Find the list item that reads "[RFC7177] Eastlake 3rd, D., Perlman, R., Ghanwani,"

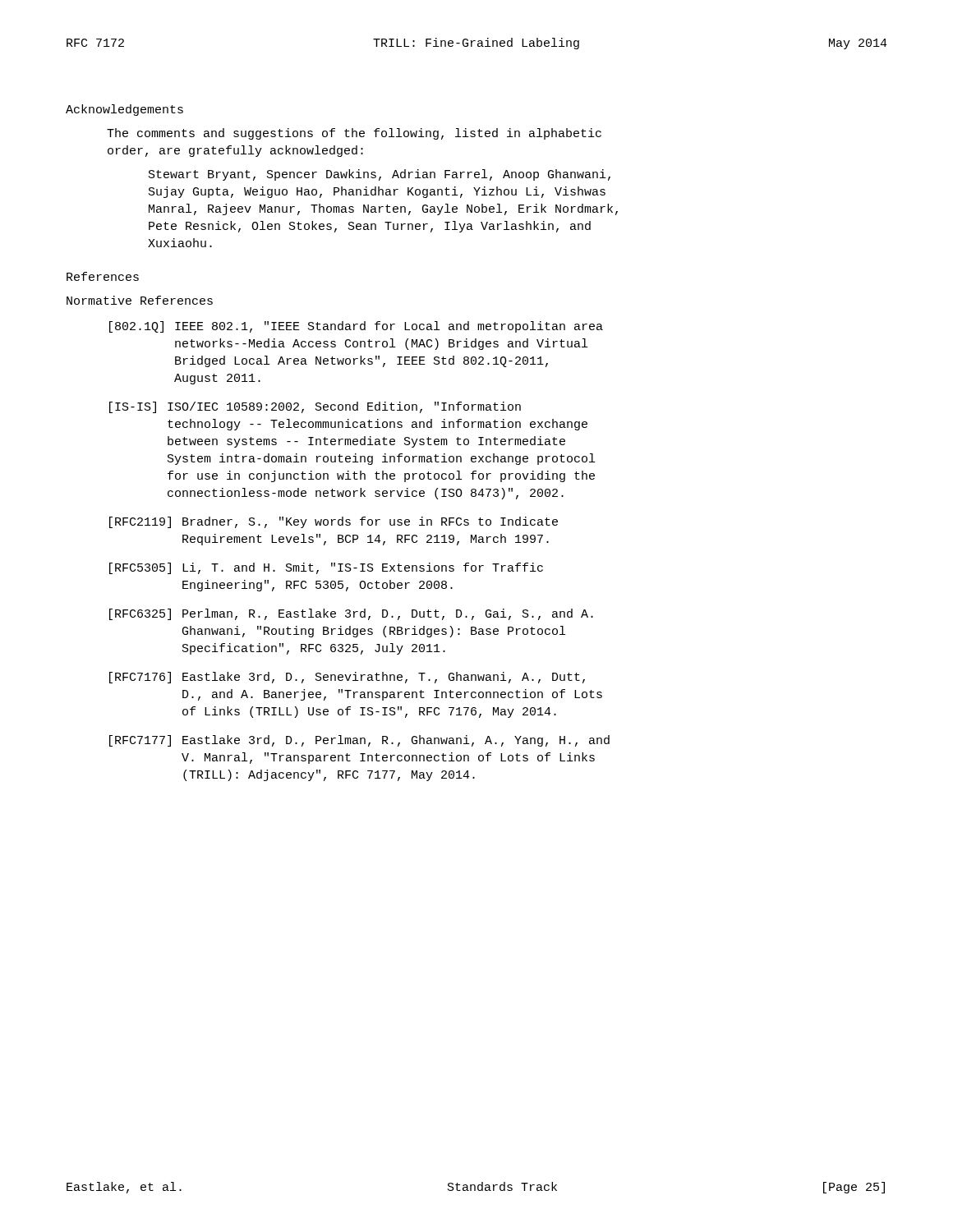(x=476, y=759)
